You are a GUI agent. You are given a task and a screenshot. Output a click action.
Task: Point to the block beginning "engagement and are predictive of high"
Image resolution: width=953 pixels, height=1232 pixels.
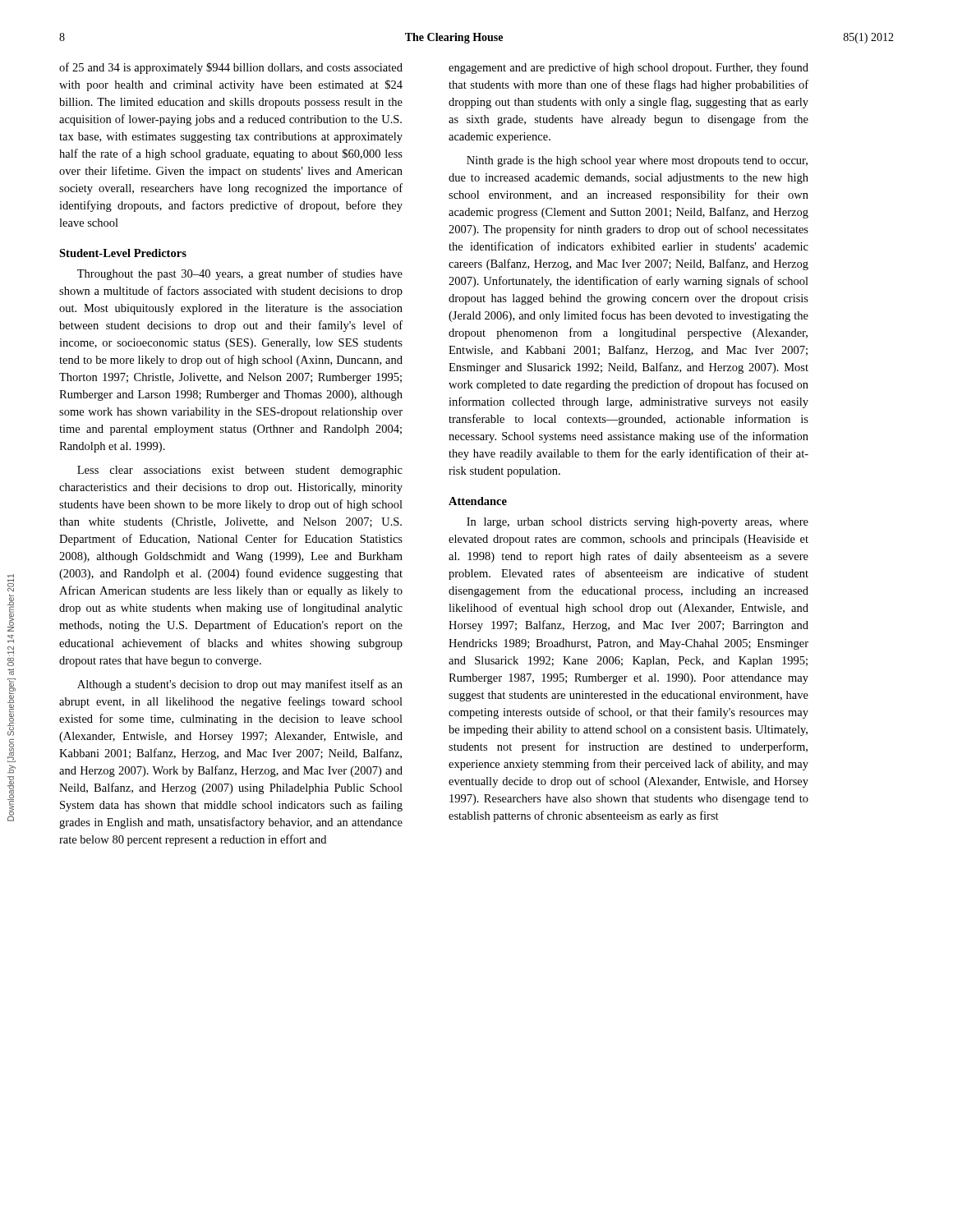[x=629, y=270]
